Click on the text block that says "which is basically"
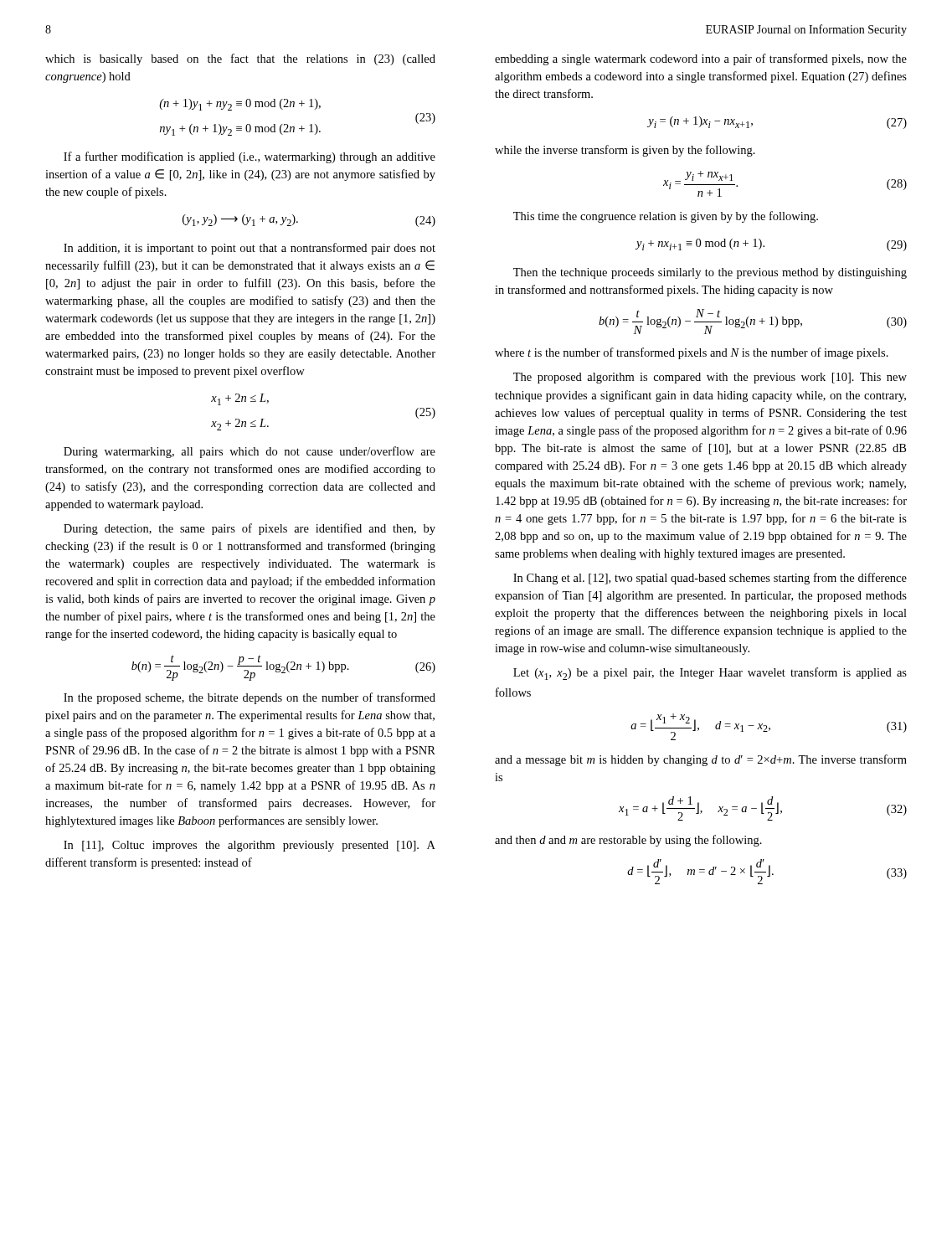This screenshot has height=1256, width=952. (x=240, y=68)
